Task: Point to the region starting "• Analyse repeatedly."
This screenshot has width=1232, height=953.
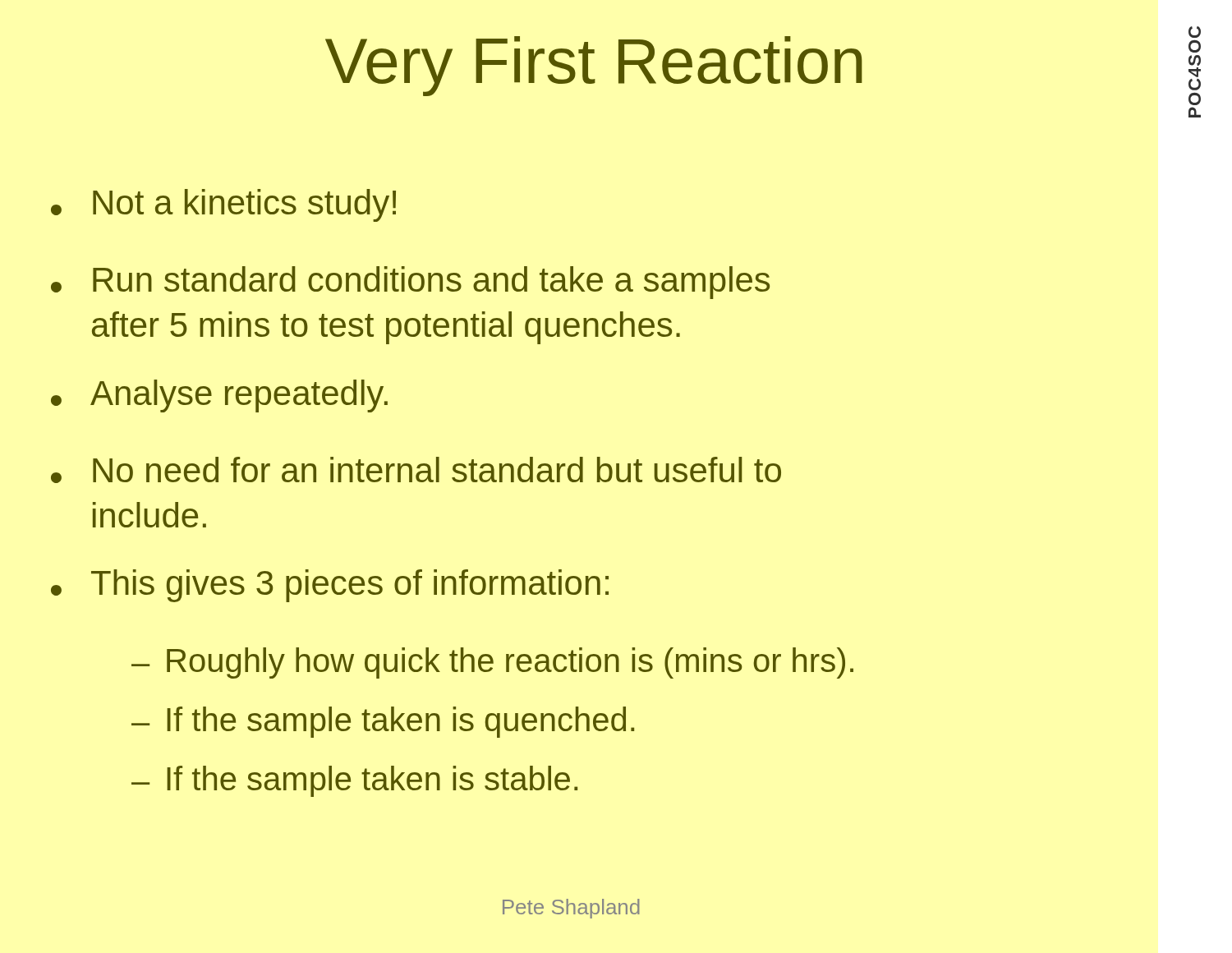Action: click(x=220, y=398)
